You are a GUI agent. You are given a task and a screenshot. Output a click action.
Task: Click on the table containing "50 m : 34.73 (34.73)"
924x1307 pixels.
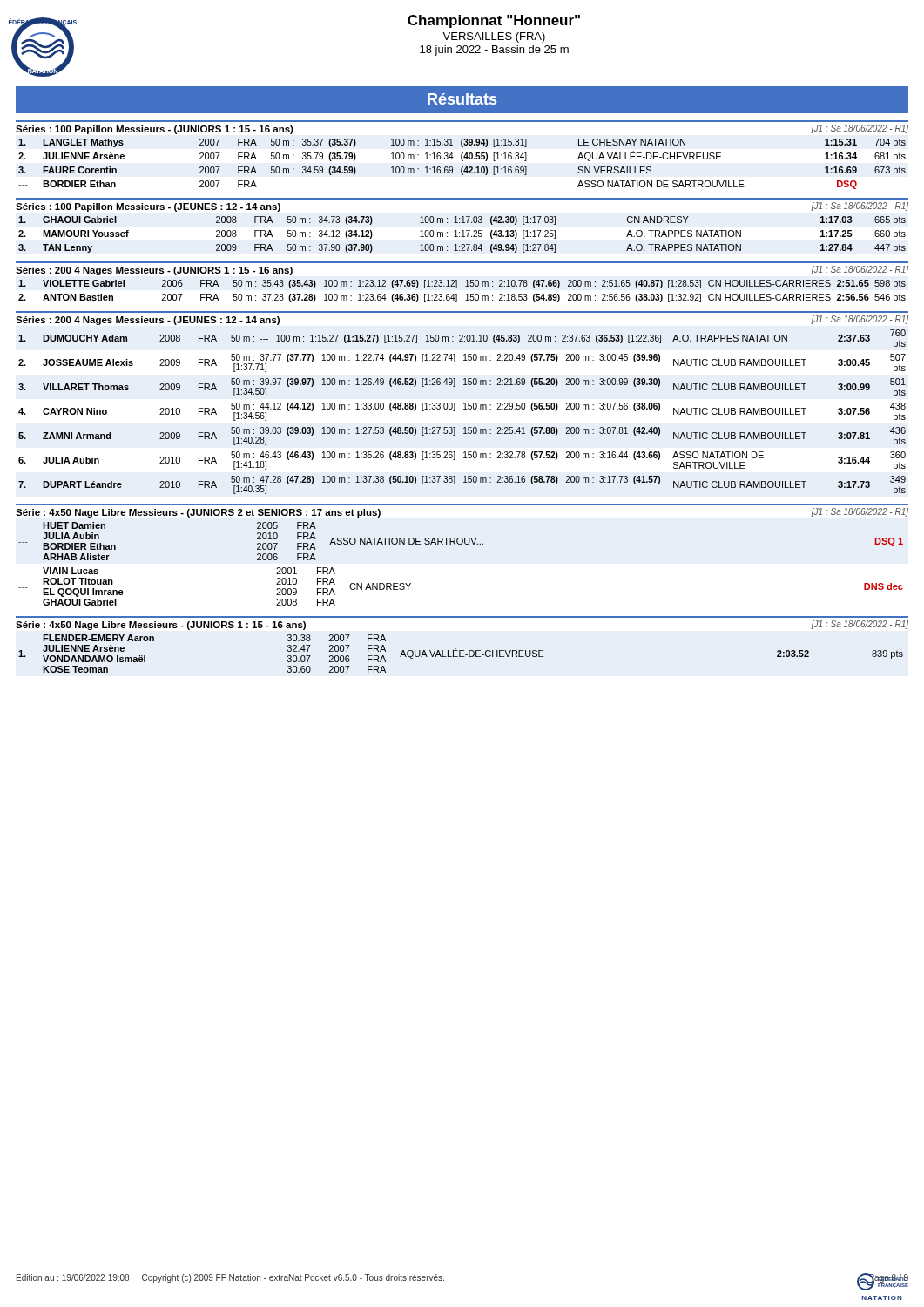(x=462, y=234)
